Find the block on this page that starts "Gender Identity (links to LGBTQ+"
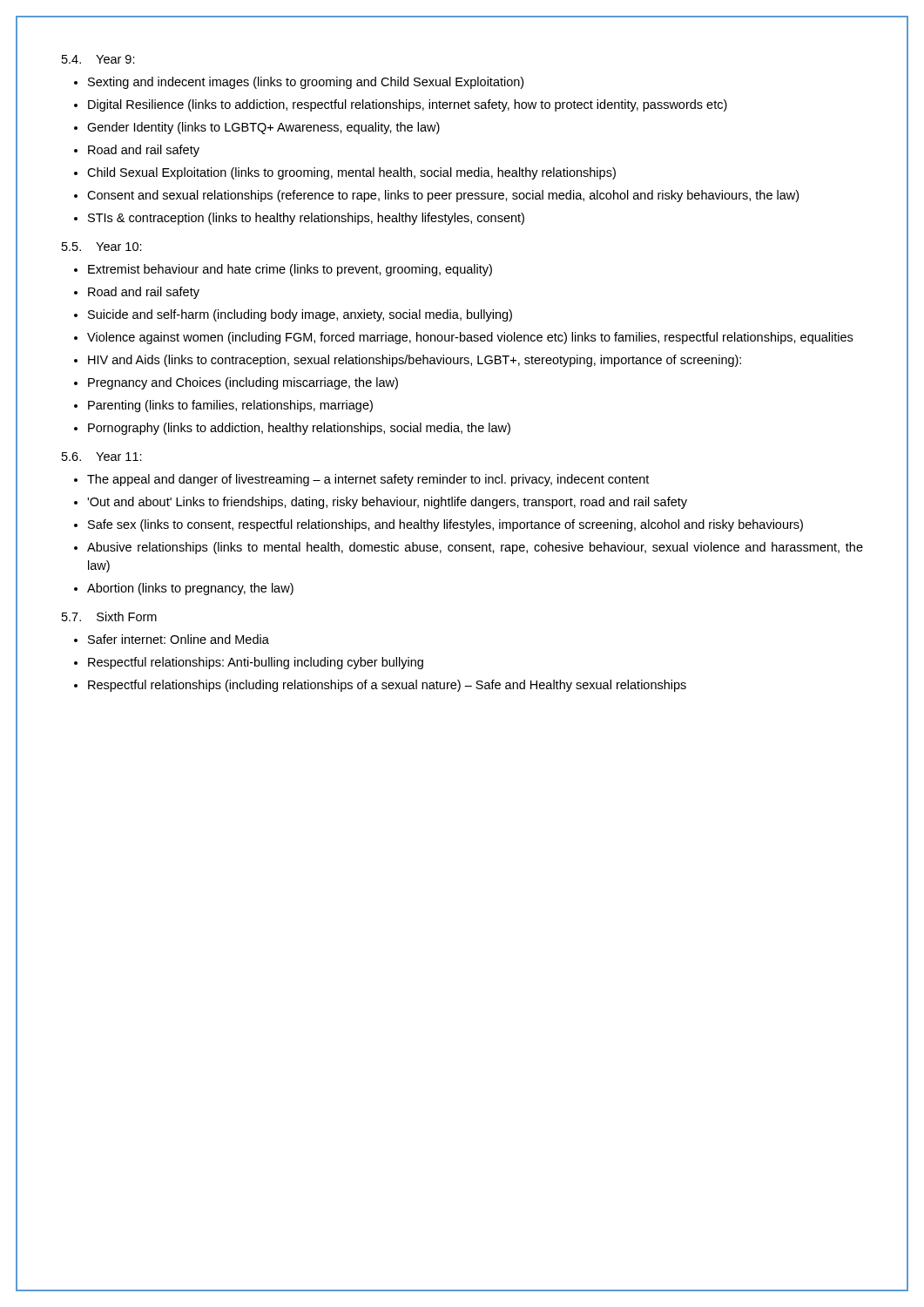924x1307 pixels. coord(264,127)
